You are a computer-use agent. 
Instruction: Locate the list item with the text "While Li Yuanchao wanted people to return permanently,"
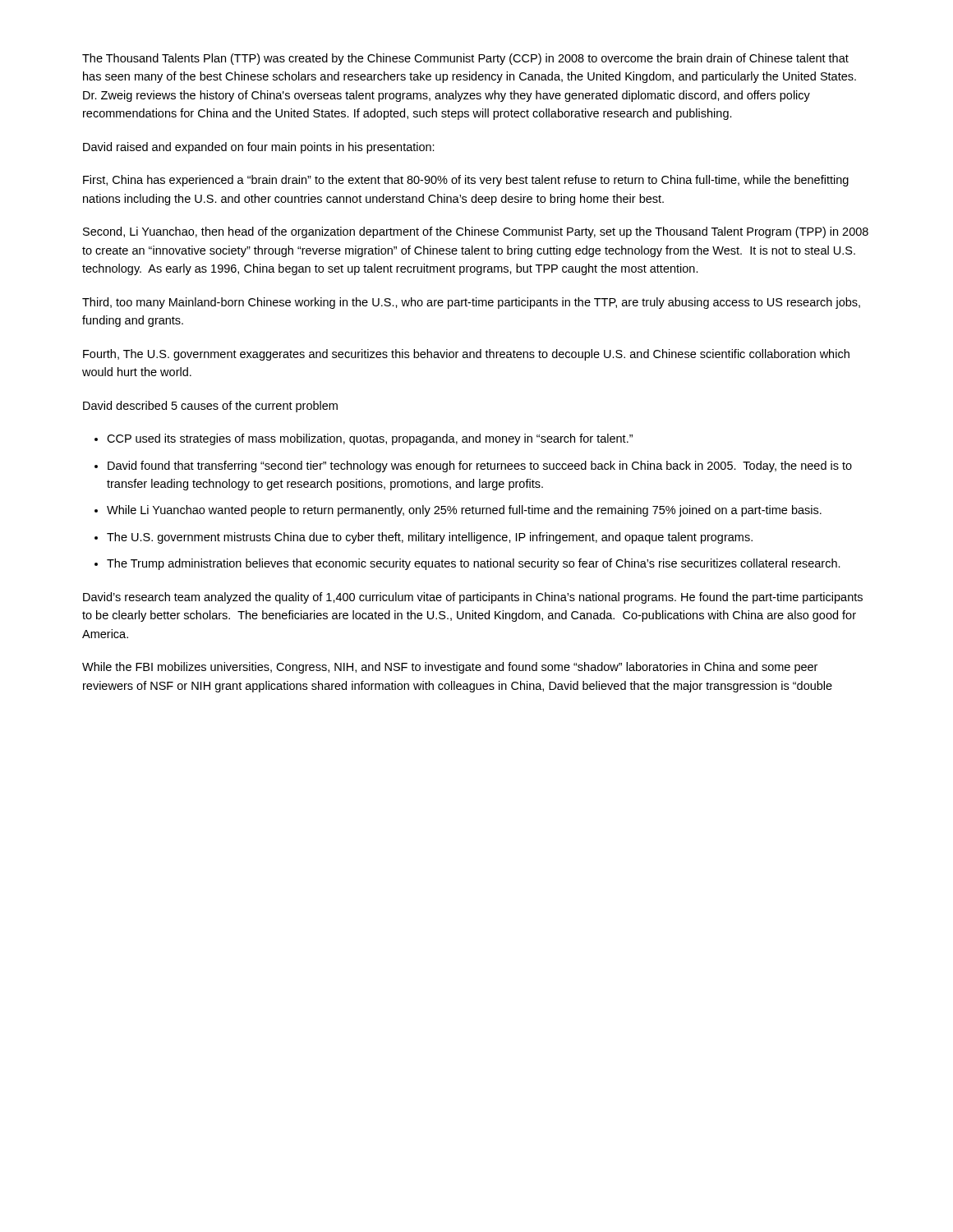click(464, 510)
